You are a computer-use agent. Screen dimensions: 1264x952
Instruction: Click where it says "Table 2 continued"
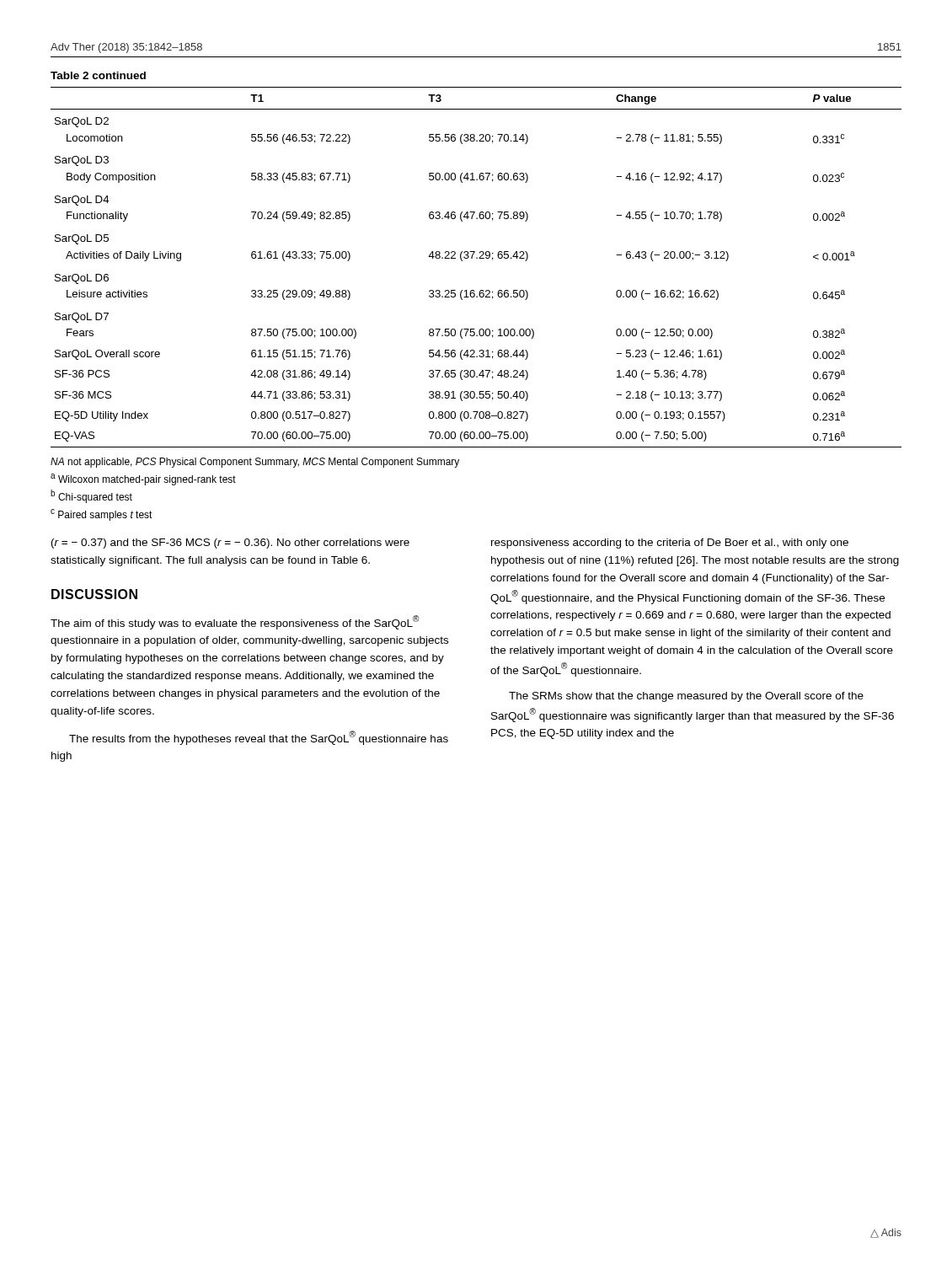(98, 75)
